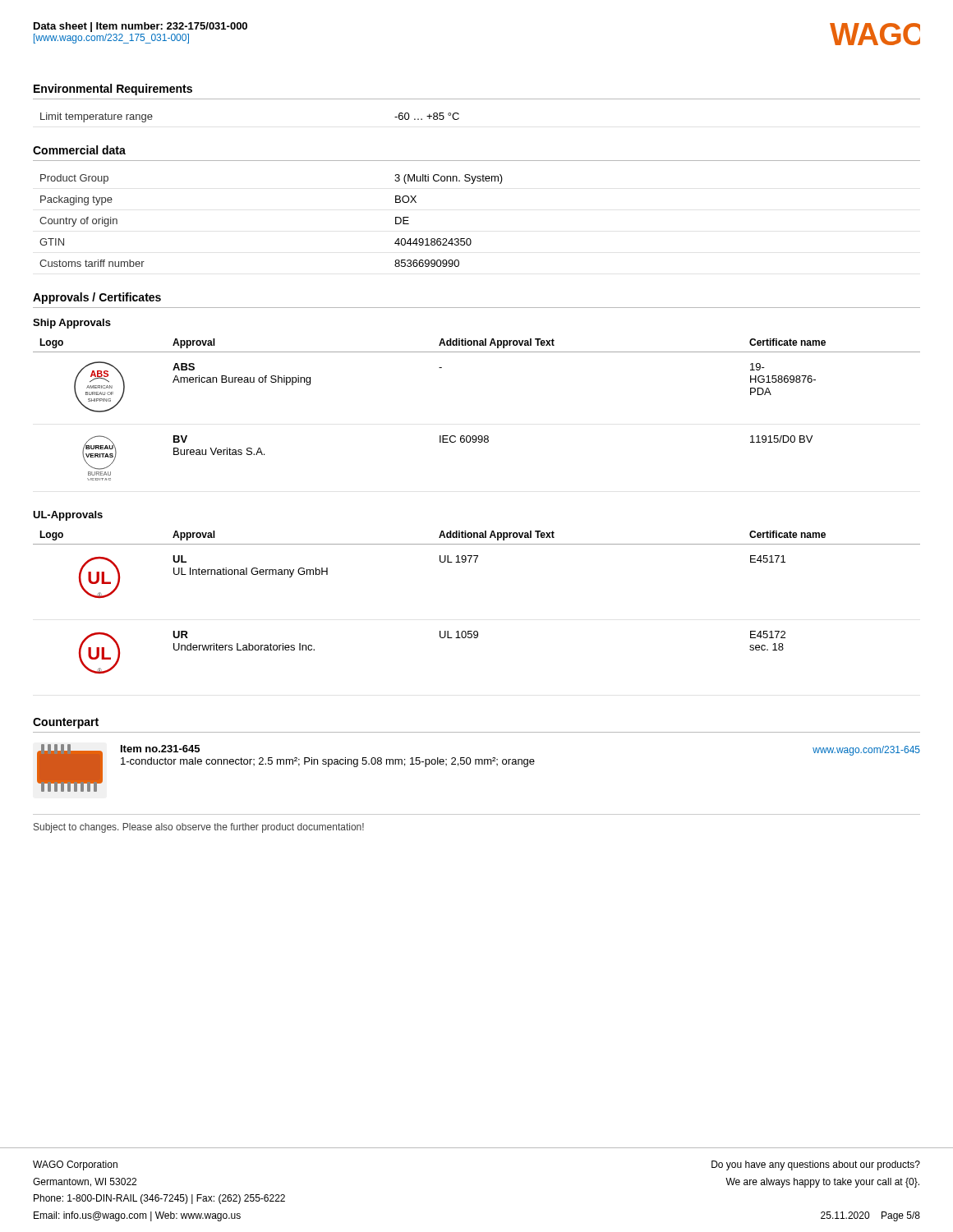Click on the logo
The image size is (953, 1232).
tap(875, 33)
